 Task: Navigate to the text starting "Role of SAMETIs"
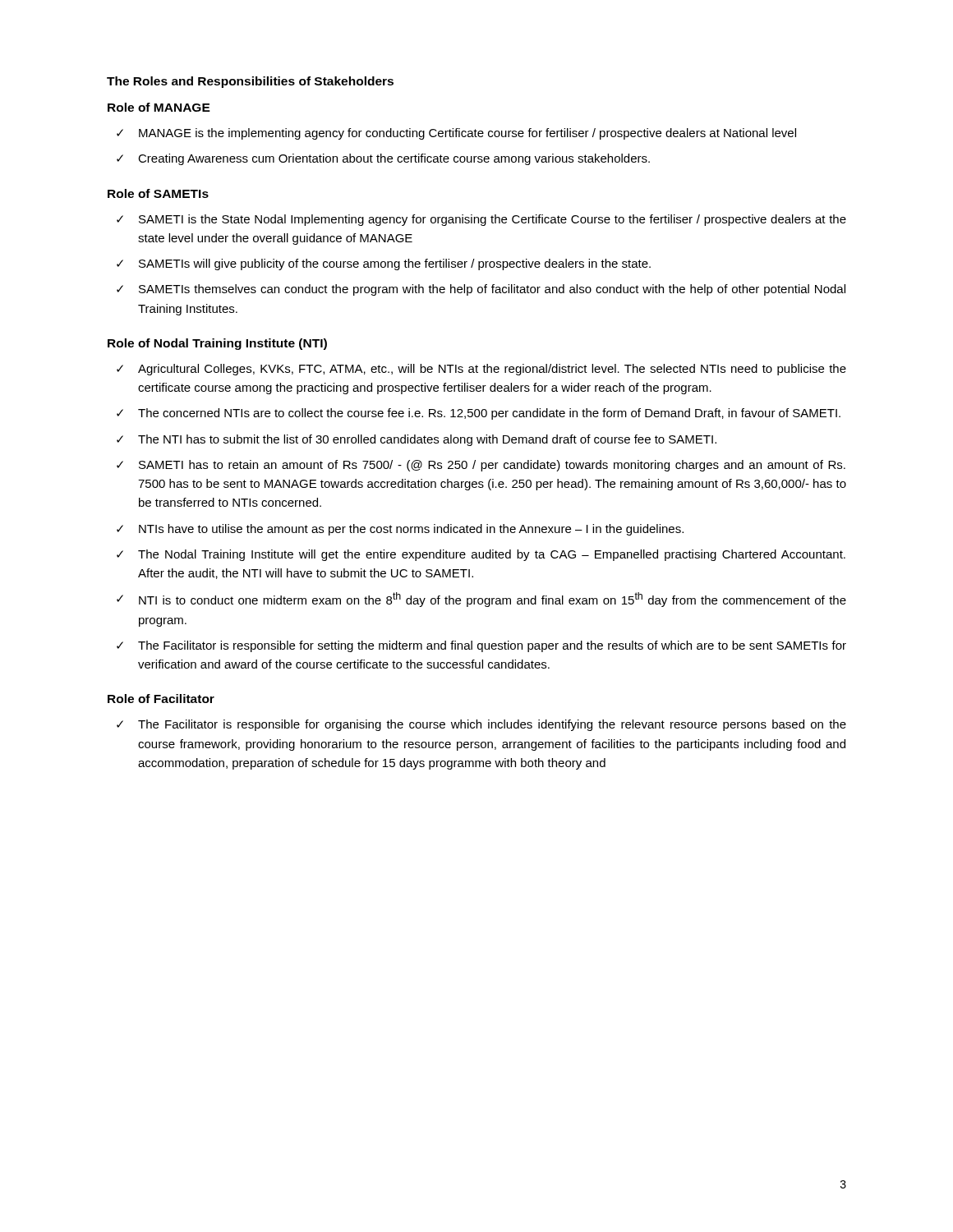158,193
